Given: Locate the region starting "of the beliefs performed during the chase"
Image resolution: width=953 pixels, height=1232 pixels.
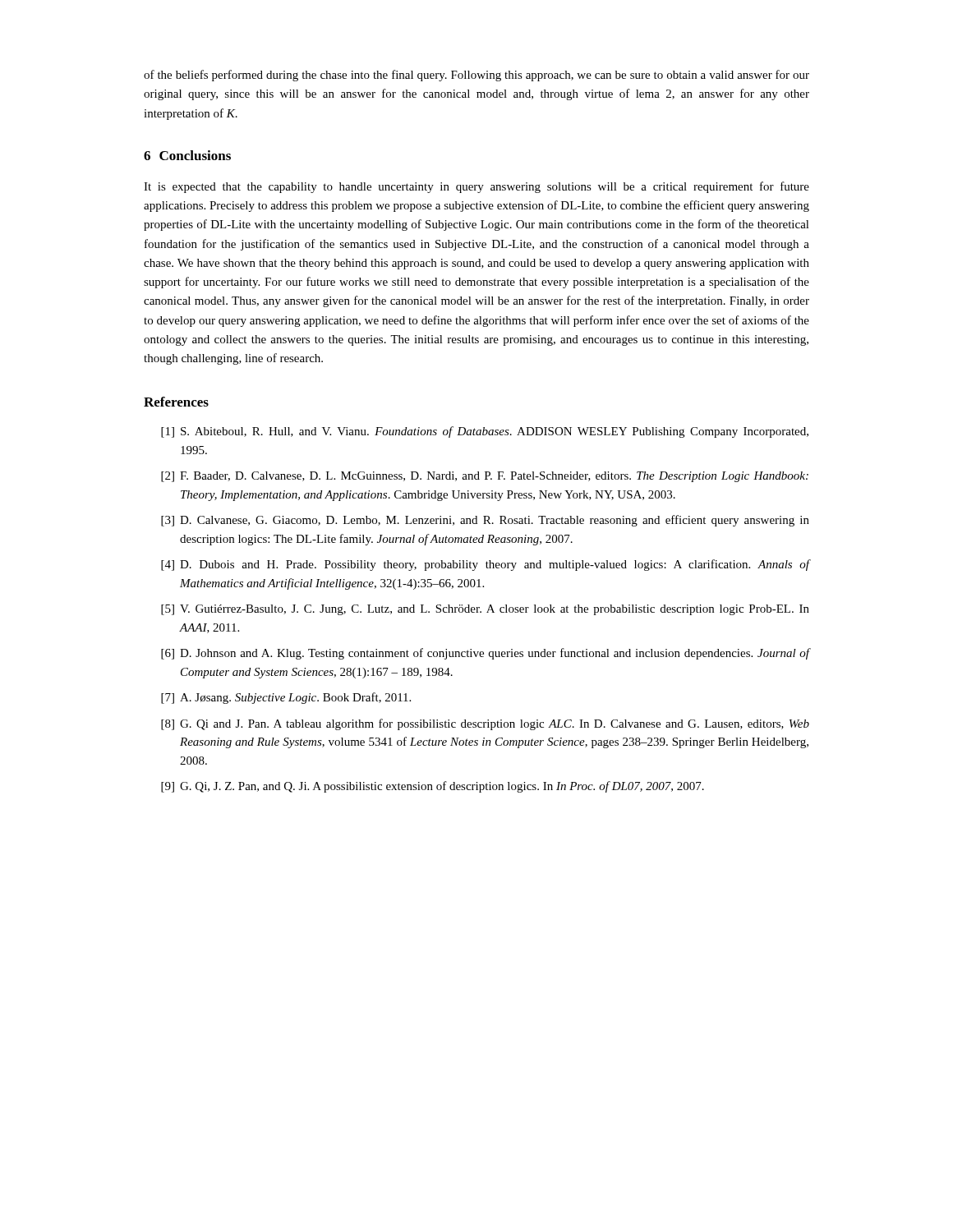Looking at the screenshot, I should pos(476,94).
